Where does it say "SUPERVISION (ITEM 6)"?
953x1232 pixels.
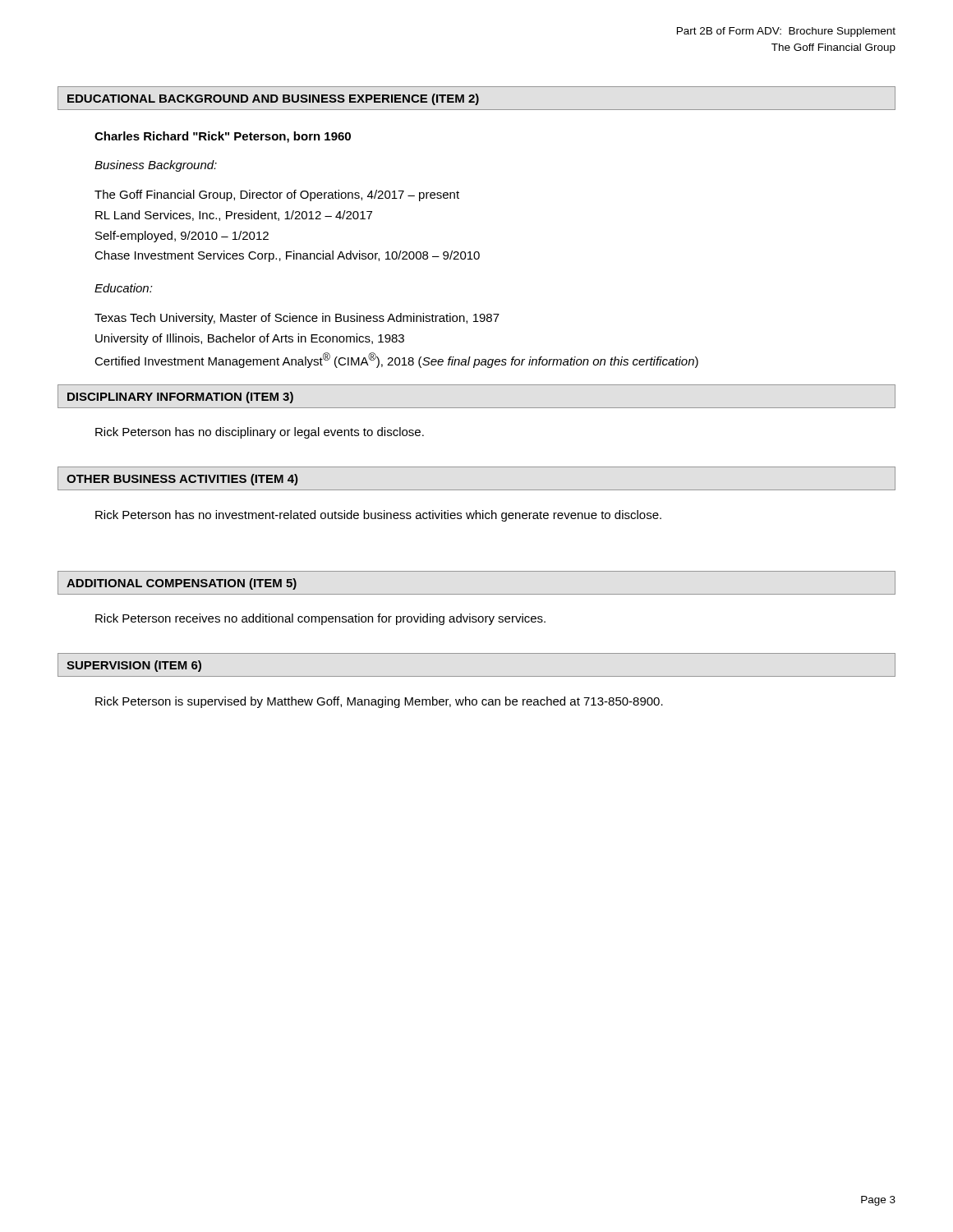[134, 665]
